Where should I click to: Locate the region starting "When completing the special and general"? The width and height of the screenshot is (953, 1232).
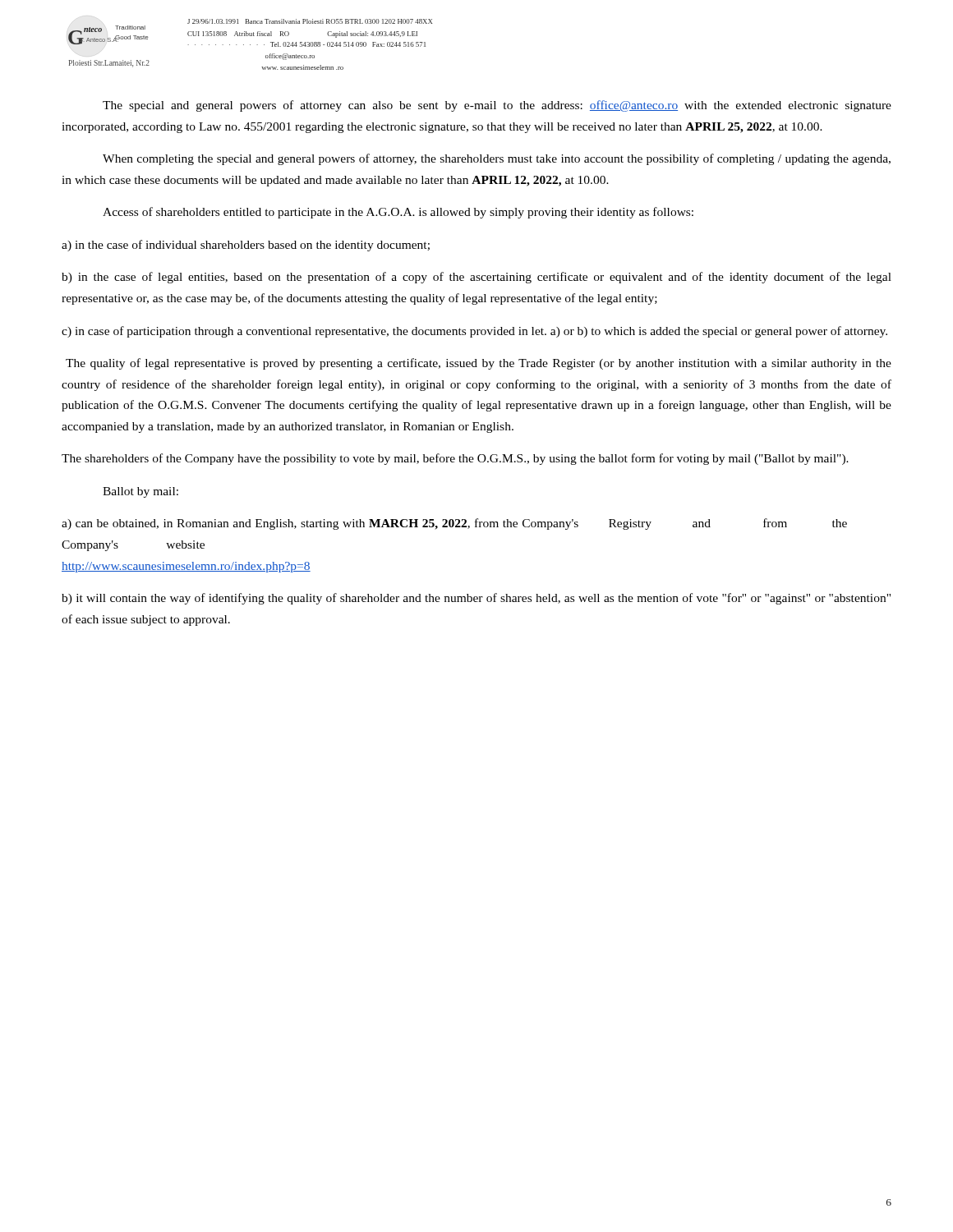click(x=476, y=169)
